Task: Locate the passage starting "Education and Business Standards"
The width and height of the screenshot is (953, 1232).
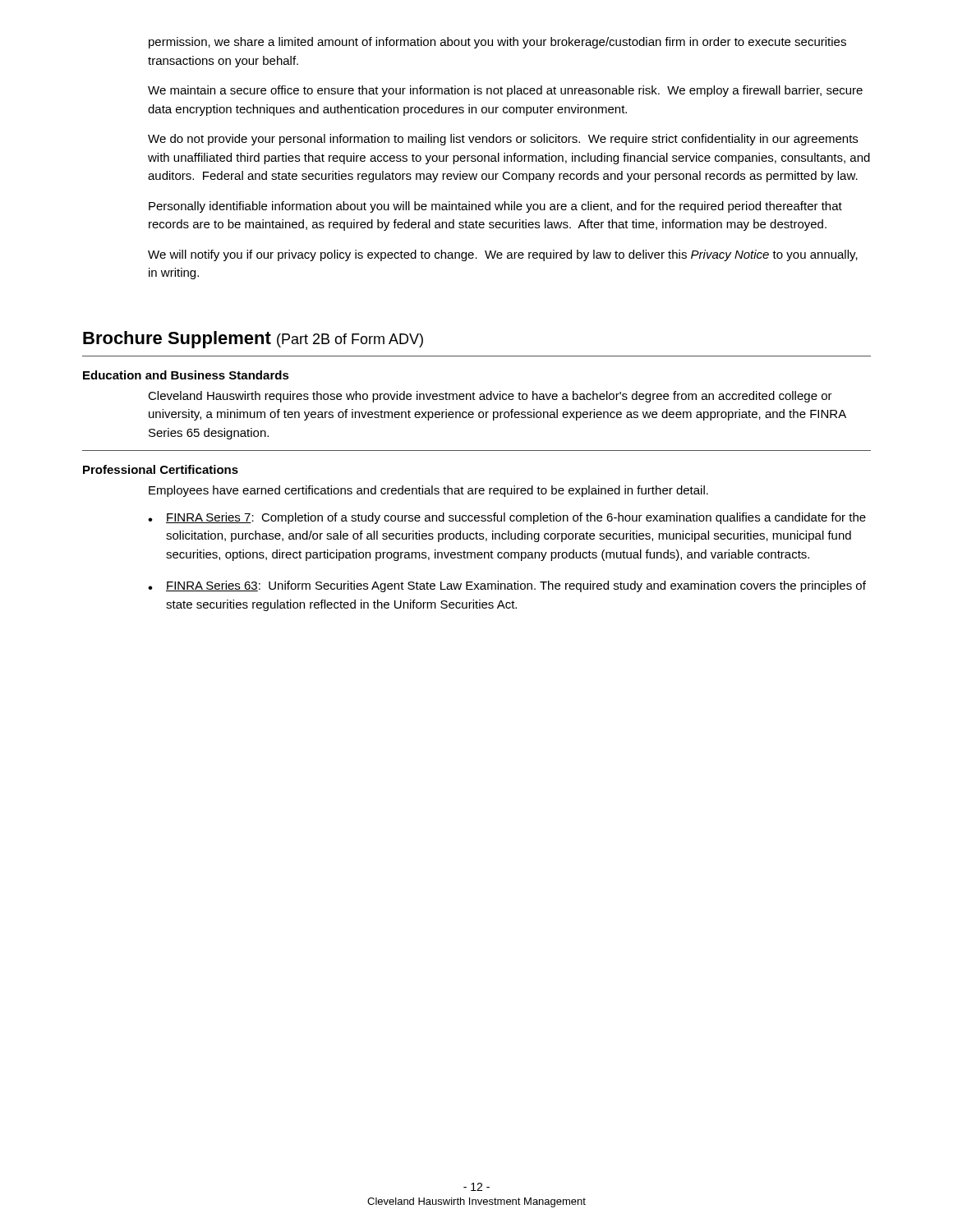Action: [x=186, y=375]
